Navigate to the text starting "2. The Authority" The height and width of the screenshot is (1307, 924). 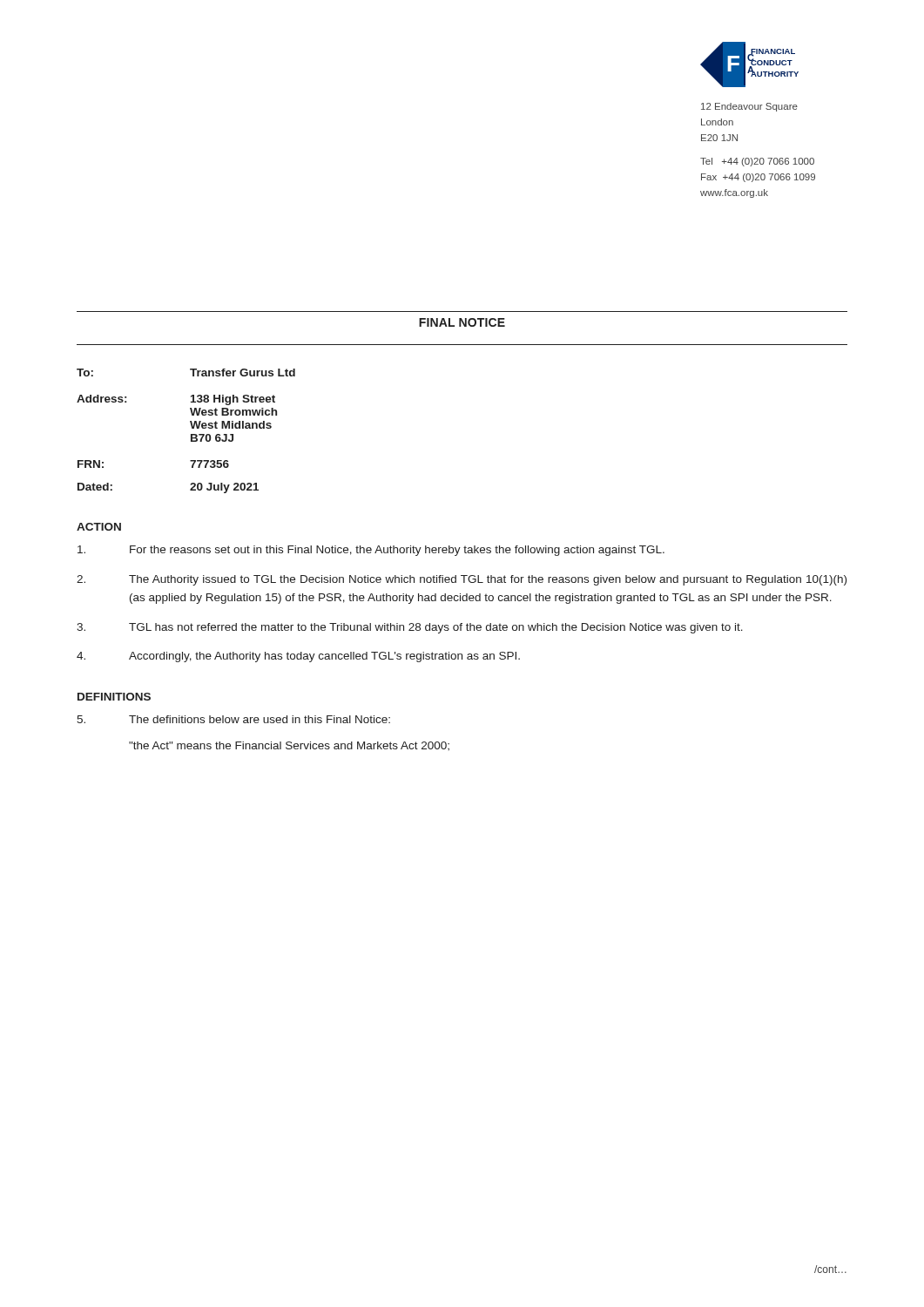[x=462, y=588]
